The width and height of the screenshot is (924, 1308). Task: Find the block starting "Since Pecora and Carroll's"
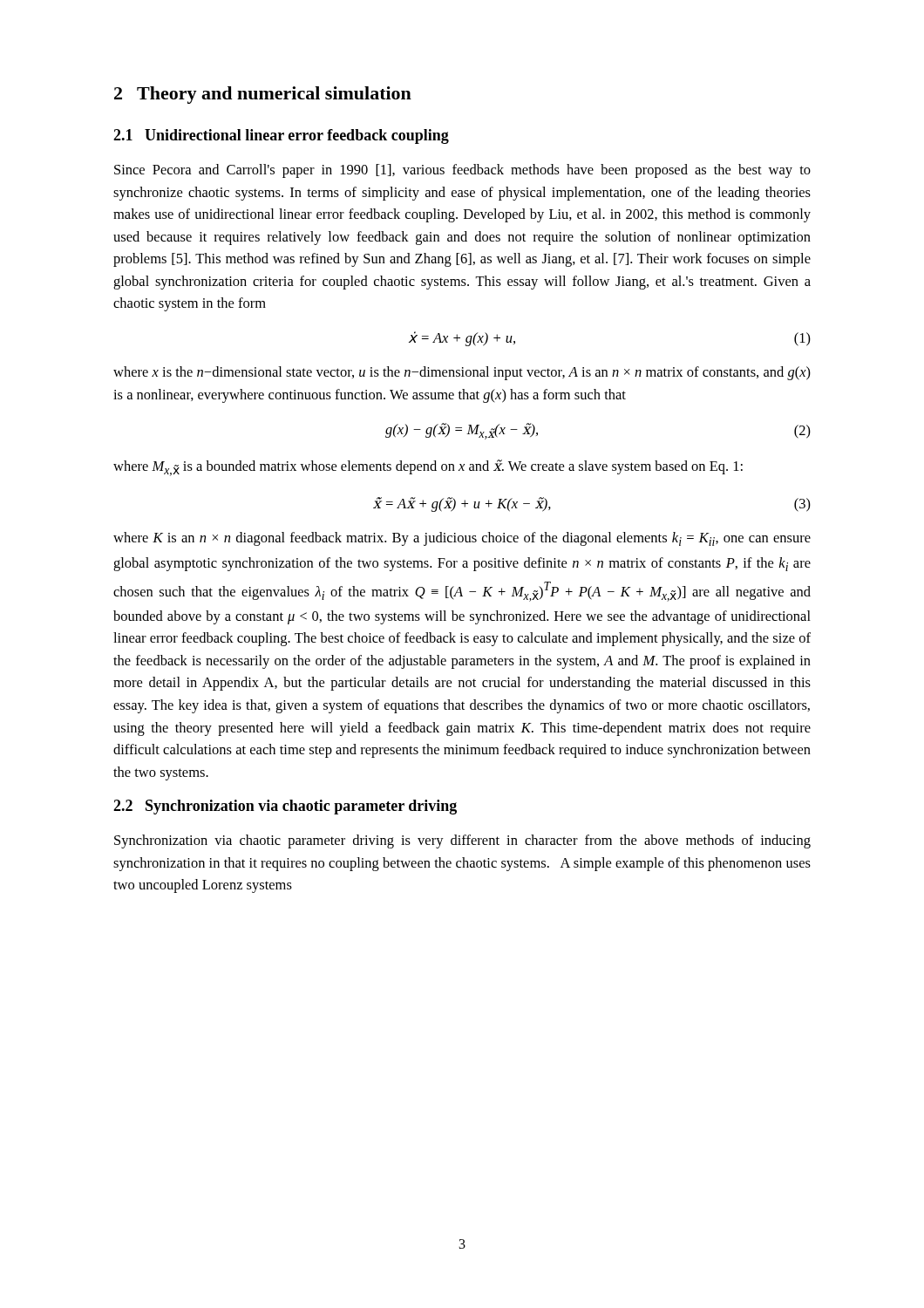click(x=462, y=237)
